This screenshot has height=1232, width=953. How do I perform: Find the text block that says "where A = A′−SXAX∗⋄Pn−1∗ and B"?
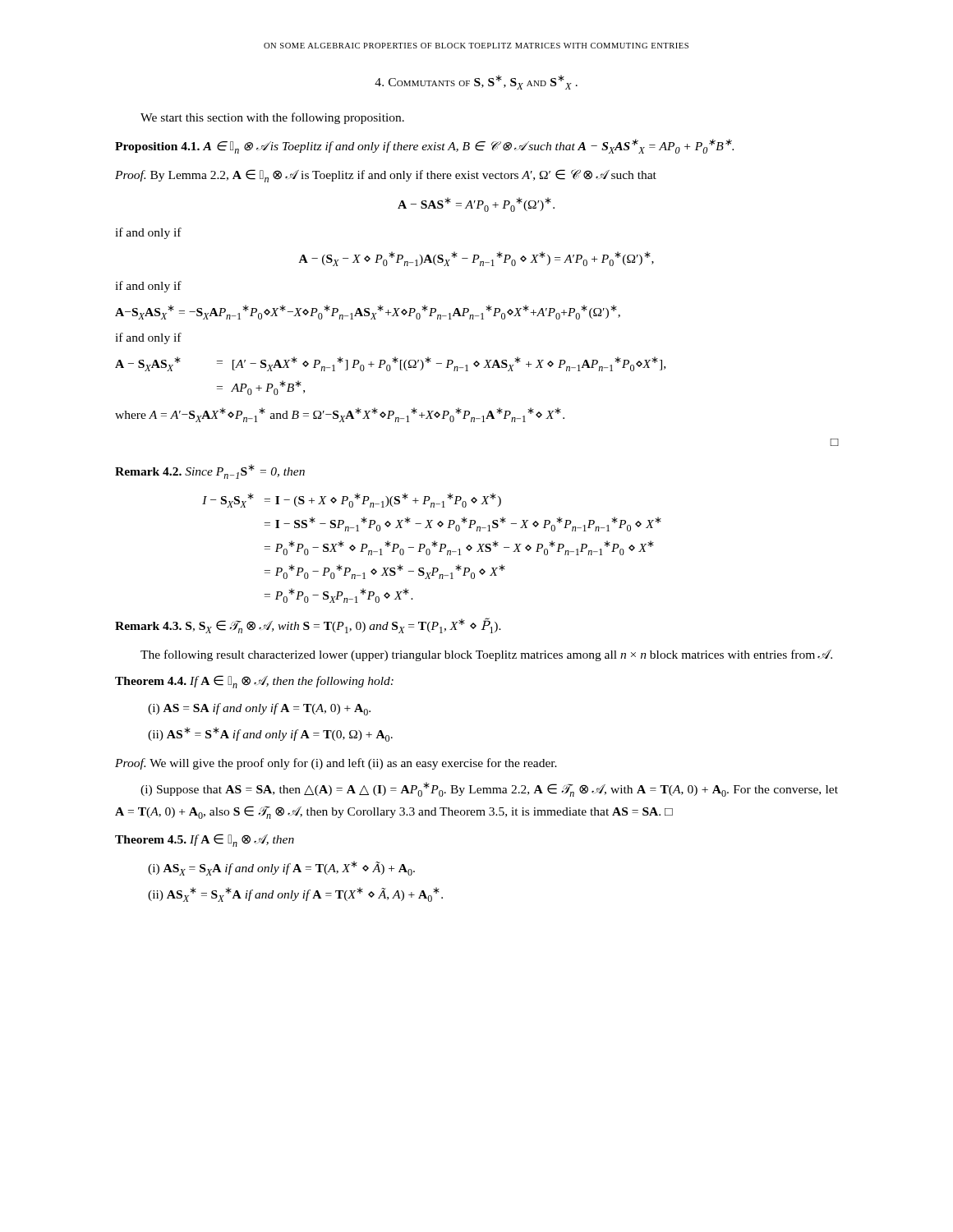tap(340, 415)
